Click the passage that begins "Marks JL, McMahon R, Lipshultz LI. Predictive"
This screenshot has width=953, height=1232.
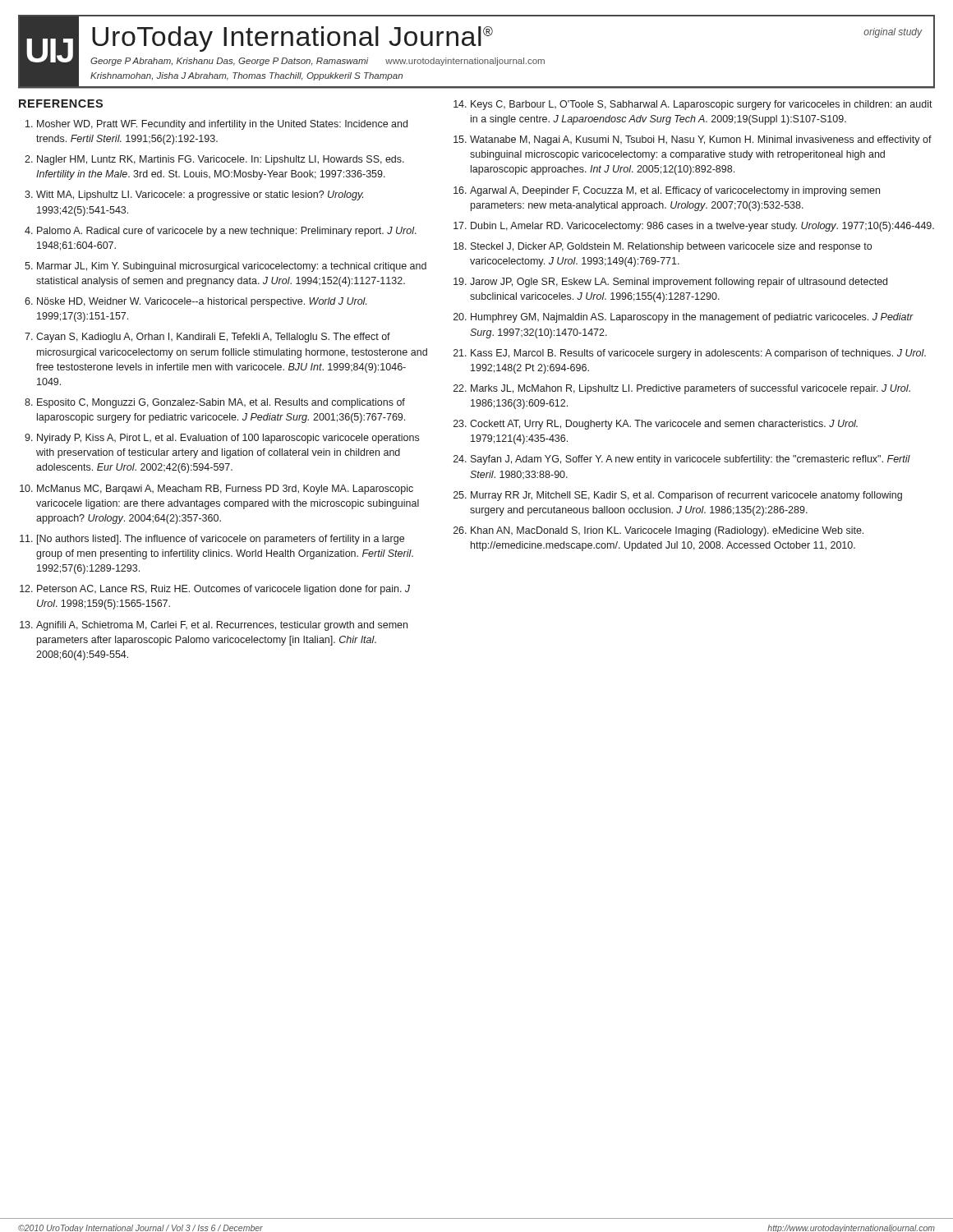click(691, 396)
